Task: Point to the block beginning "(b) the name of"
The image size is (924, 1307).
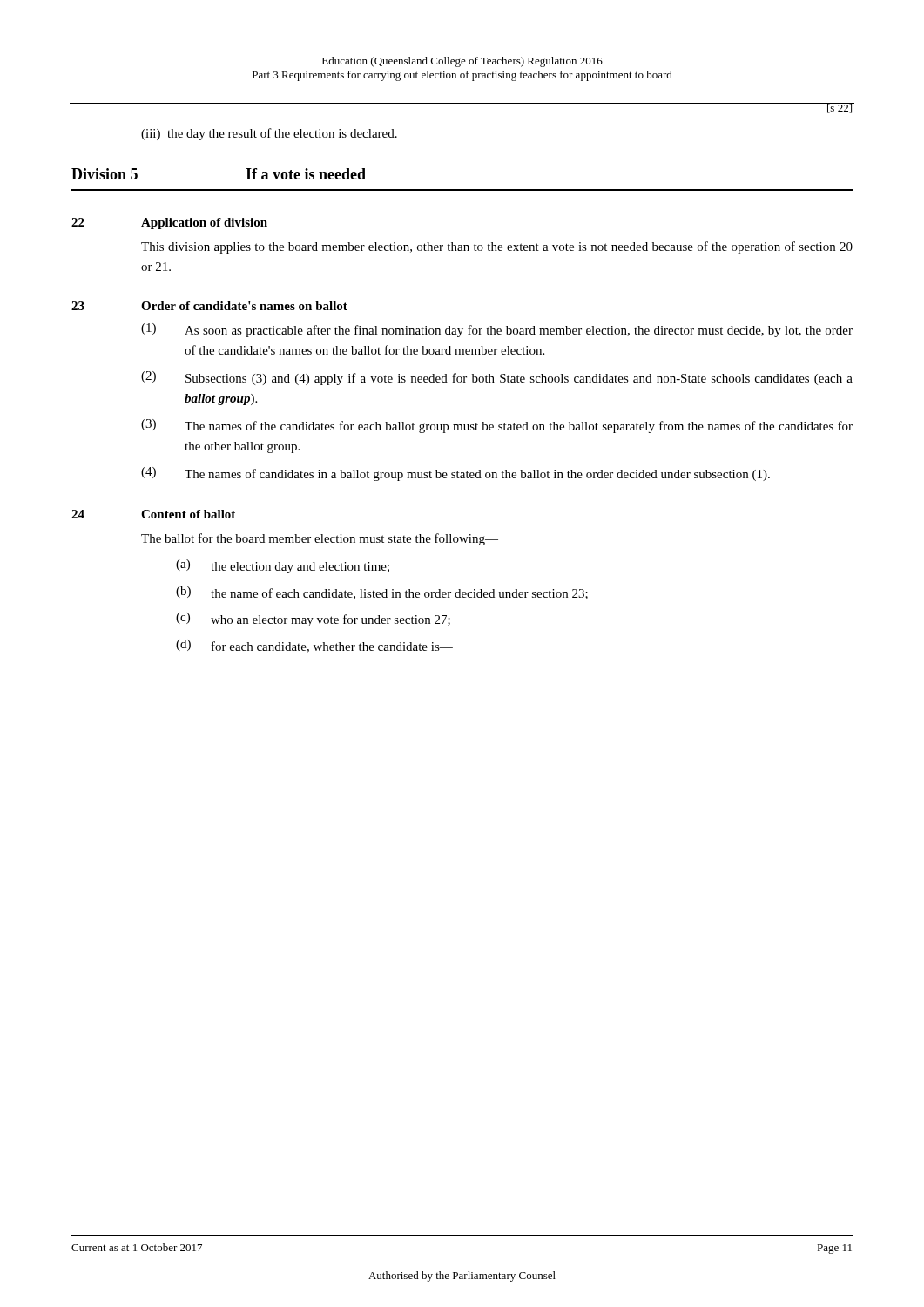Action: 514,593
